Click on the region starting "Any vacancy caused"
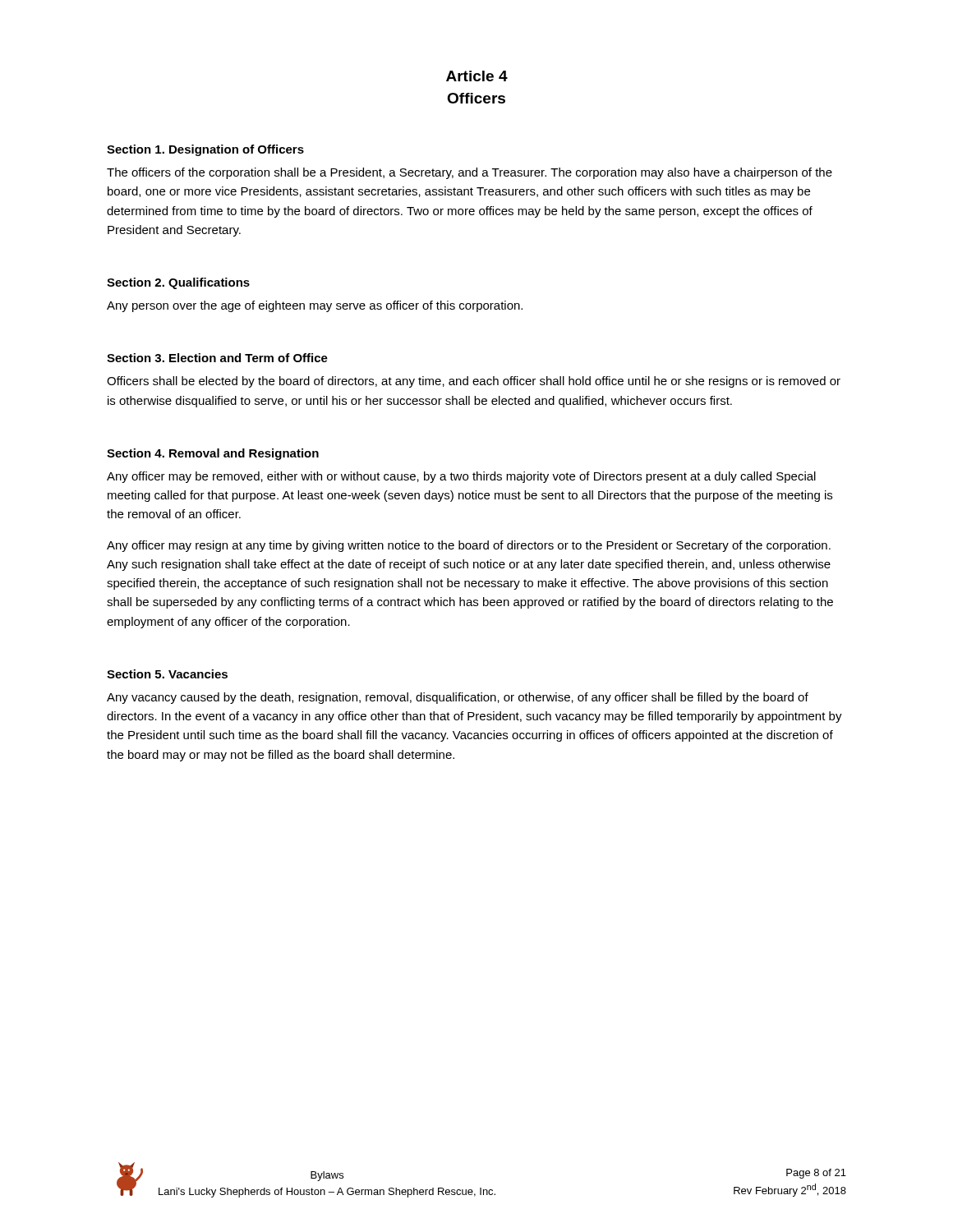The image size is (953, 1232). tap(474, 726)
